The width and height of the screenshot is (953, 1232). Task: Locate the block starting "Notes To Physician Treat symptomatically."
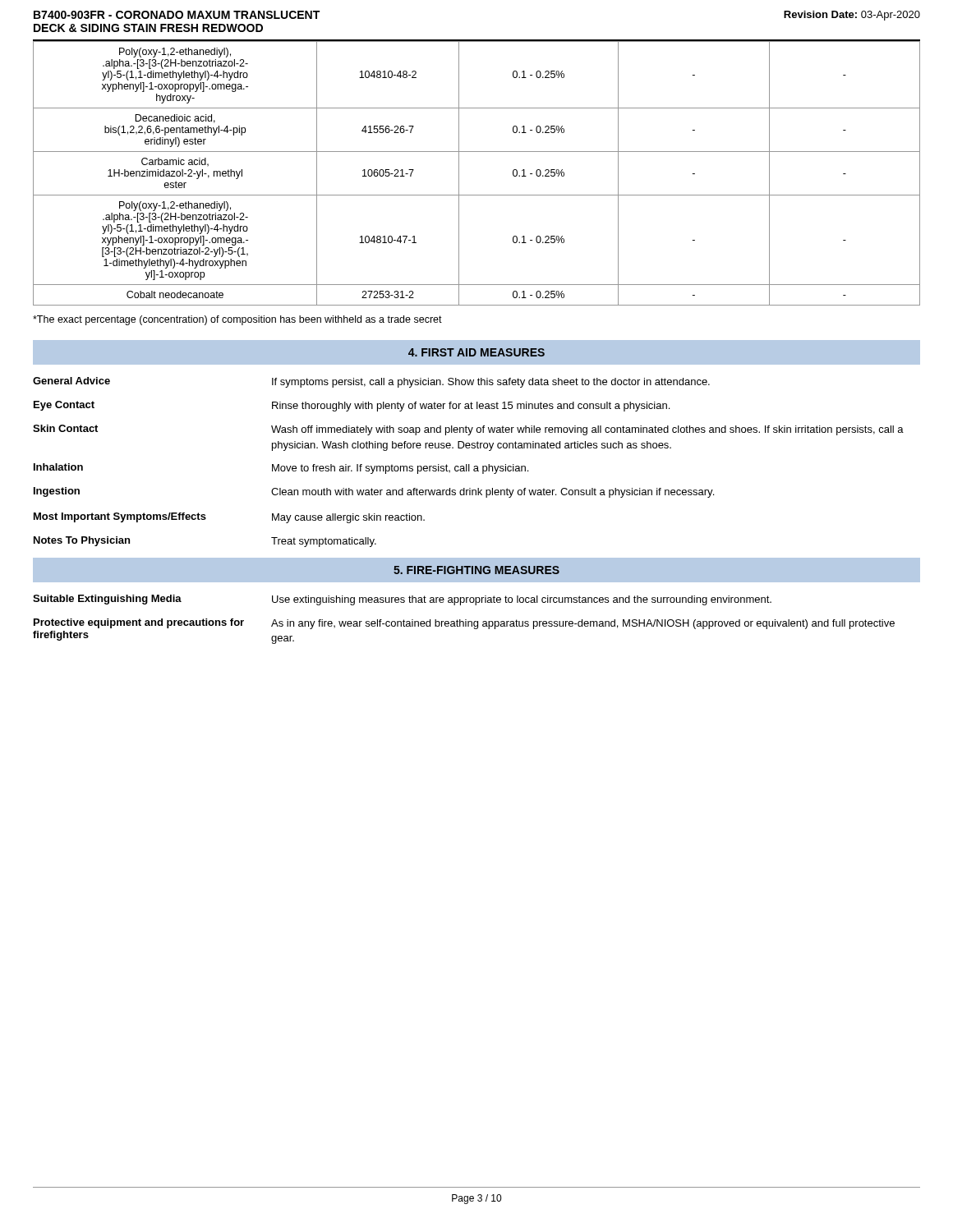pyautogui.click(x=84, y=542)
